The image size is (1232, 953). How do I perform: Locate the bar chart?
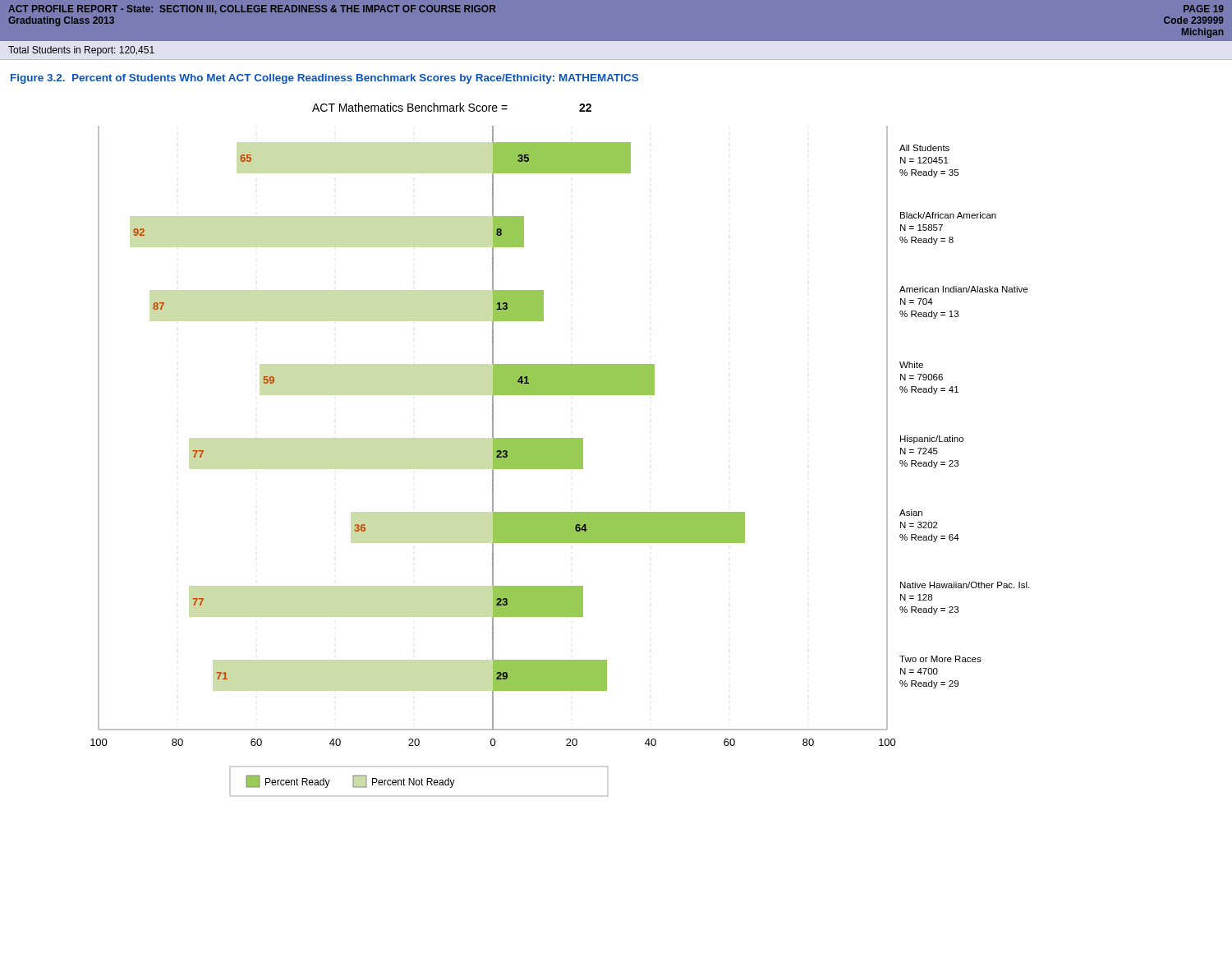pyautogui.click(x=616, y=446)
